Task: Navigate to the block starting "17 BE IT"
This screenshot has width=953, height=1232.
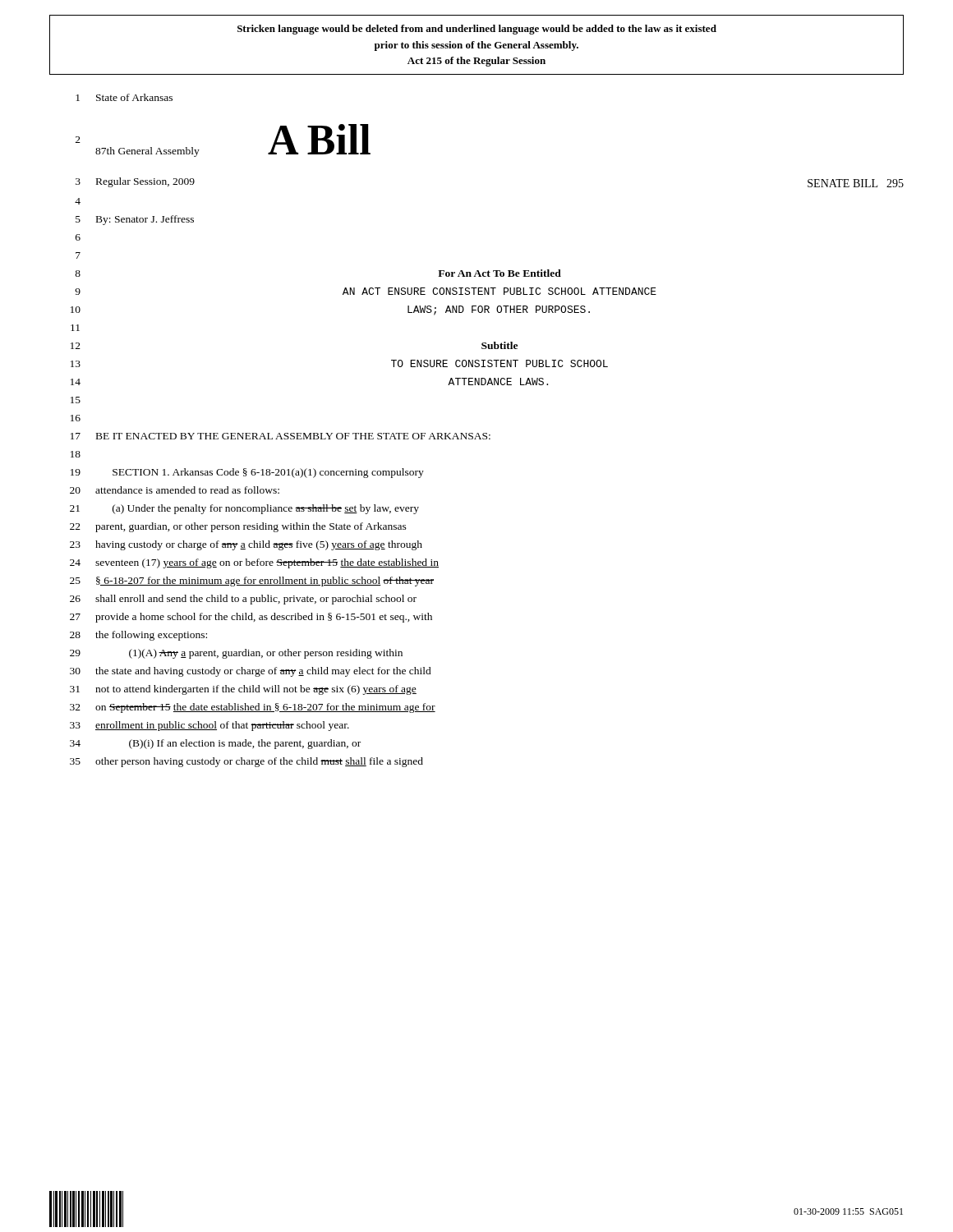Action: tap(476, 436)
